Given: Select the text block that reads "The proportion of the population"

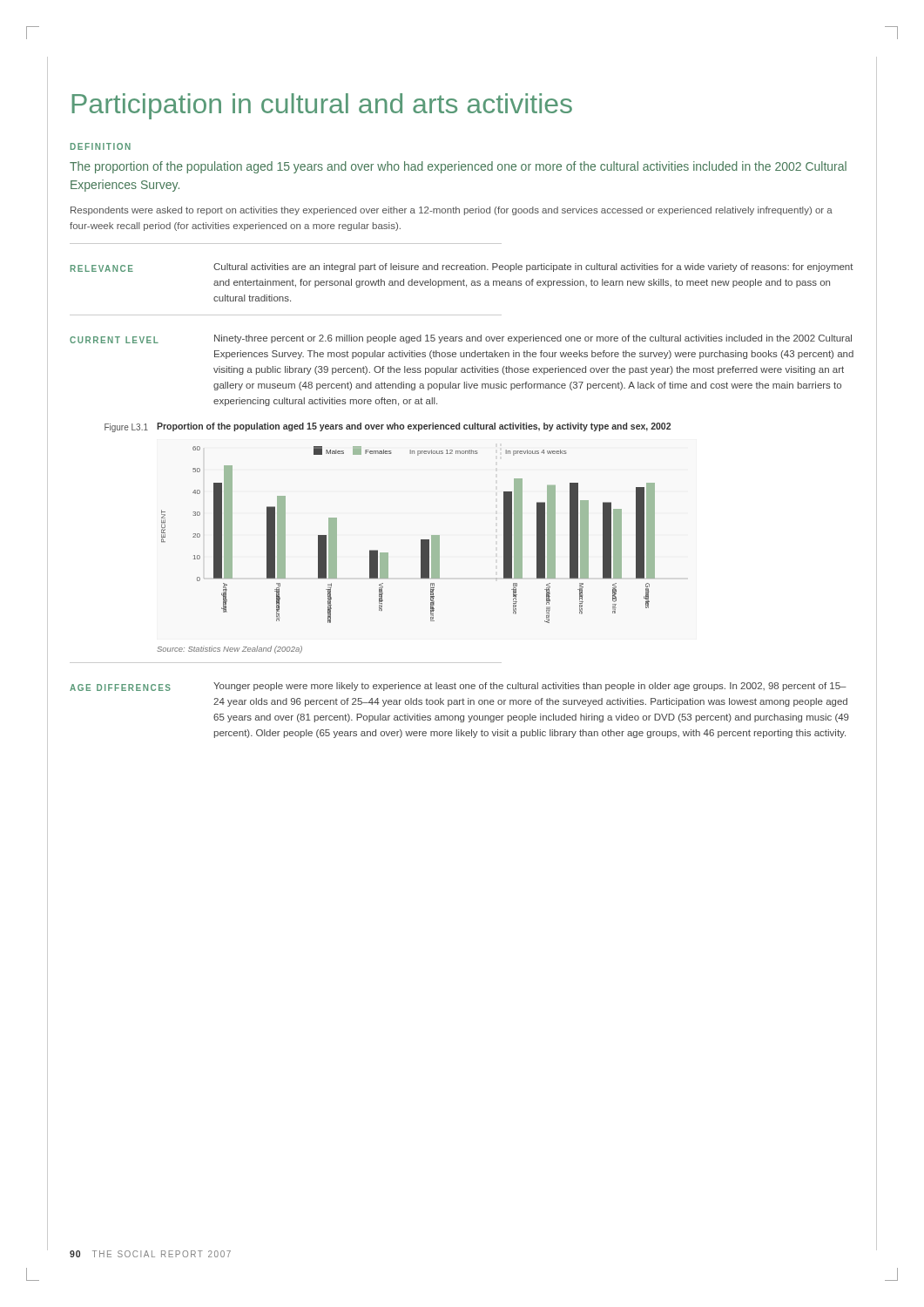Looking at the screenshot, I should point(462,176).
